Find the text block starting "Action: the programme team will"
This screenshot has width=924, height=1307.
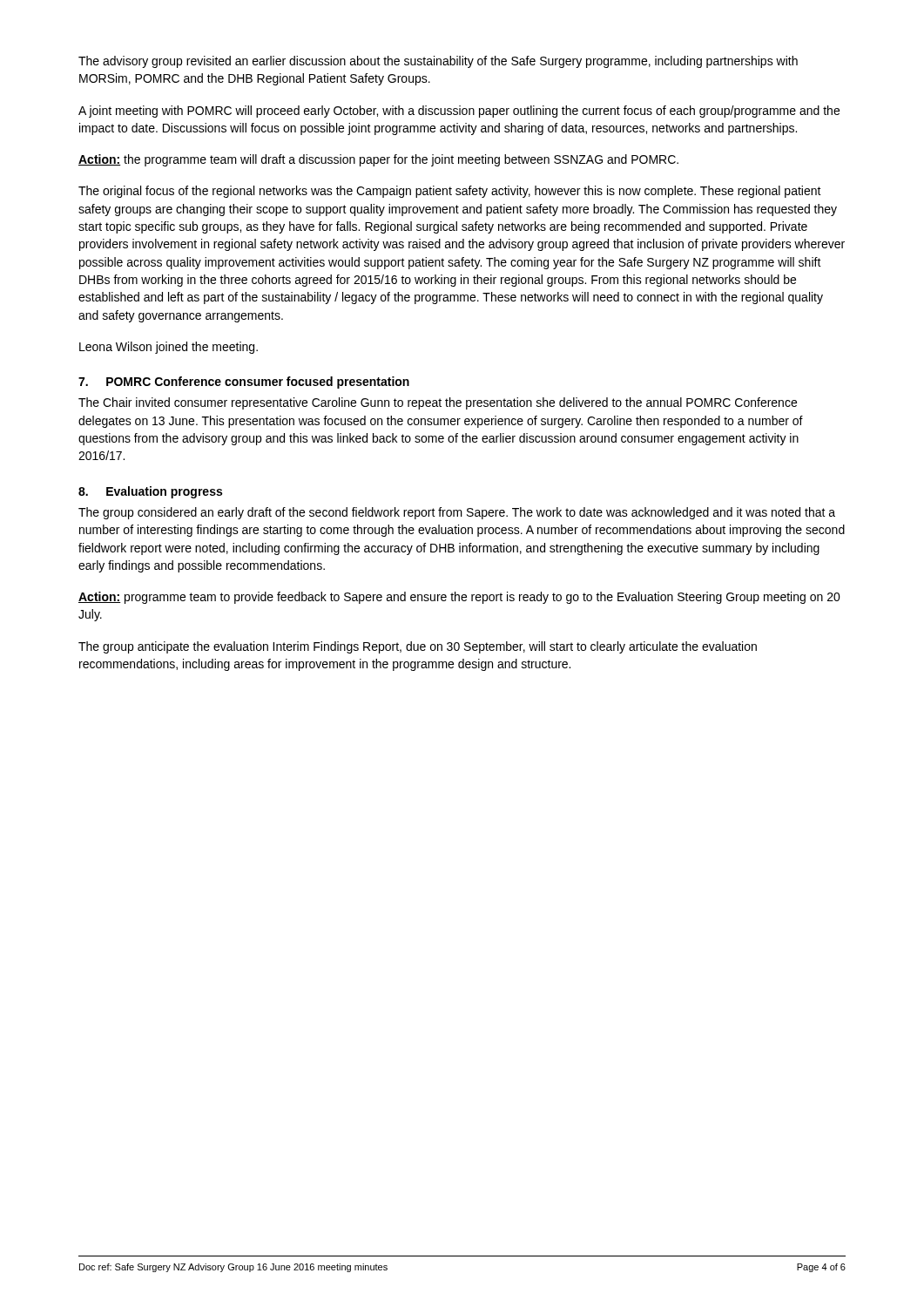coord(379,160)
